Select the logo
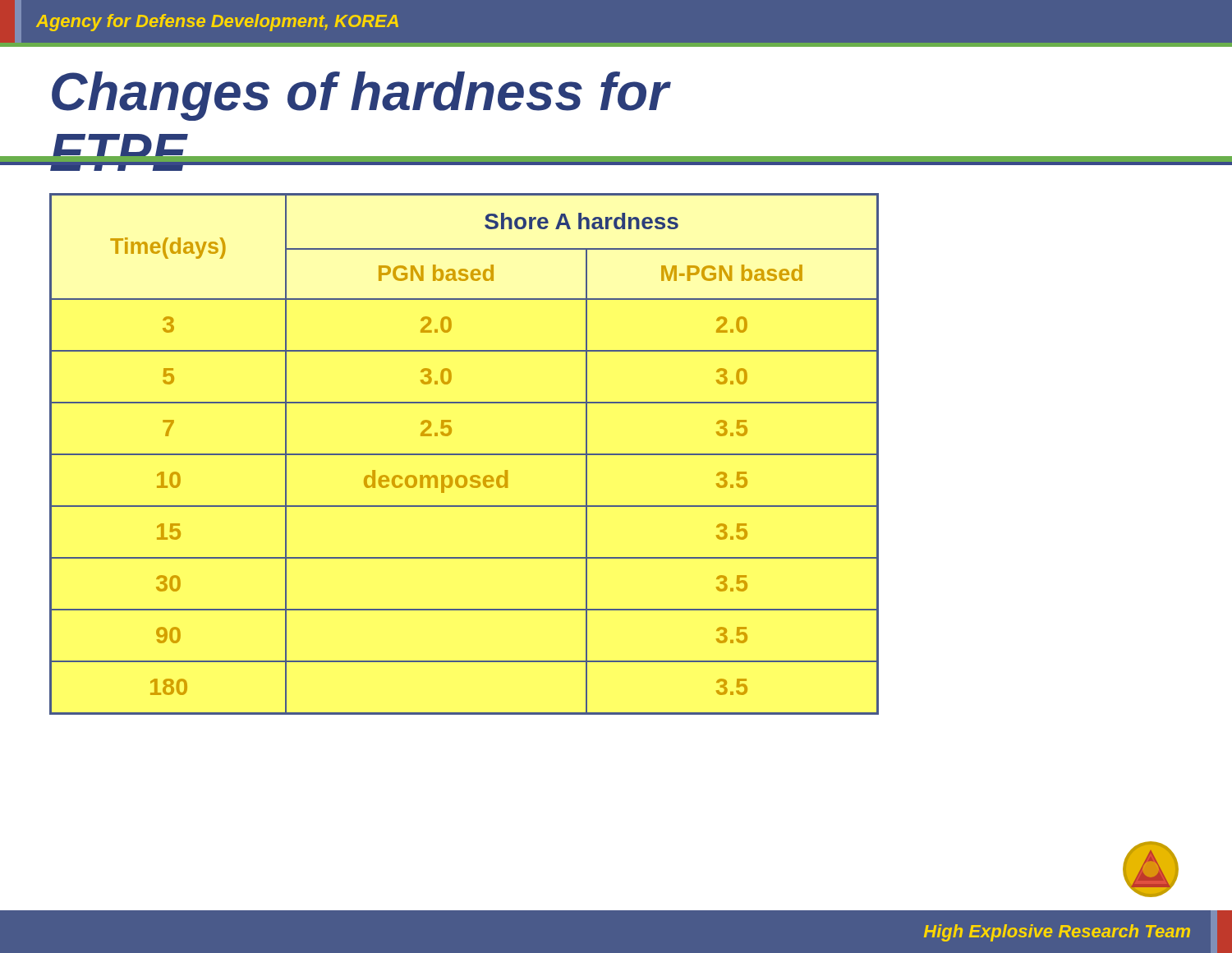This screenshot has width=1232, height=953. pyautogui.click(x=1151, y=869)
